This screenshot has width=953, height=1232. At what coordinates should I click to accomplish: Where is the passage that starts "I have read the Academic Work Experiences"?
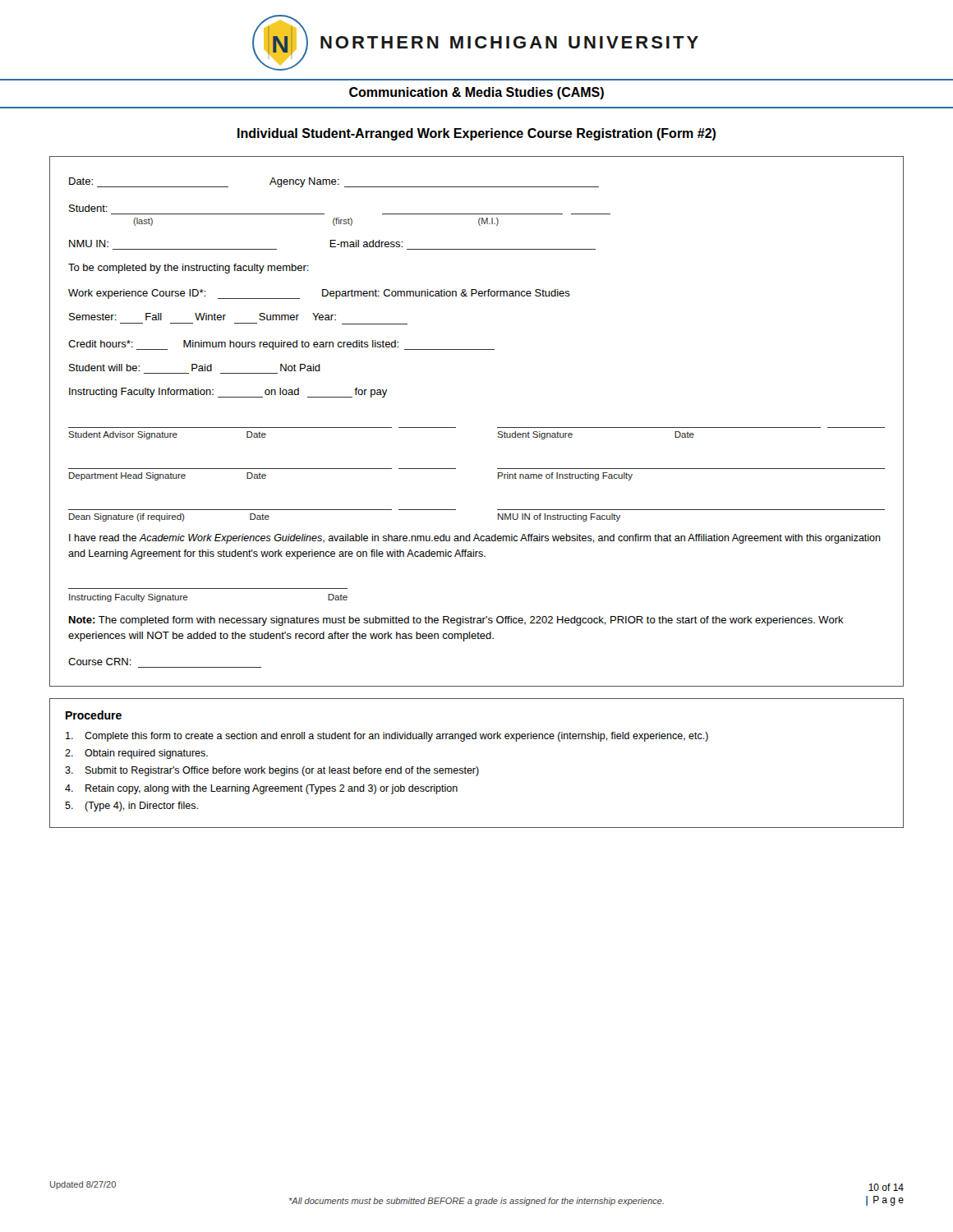point(474,546)
